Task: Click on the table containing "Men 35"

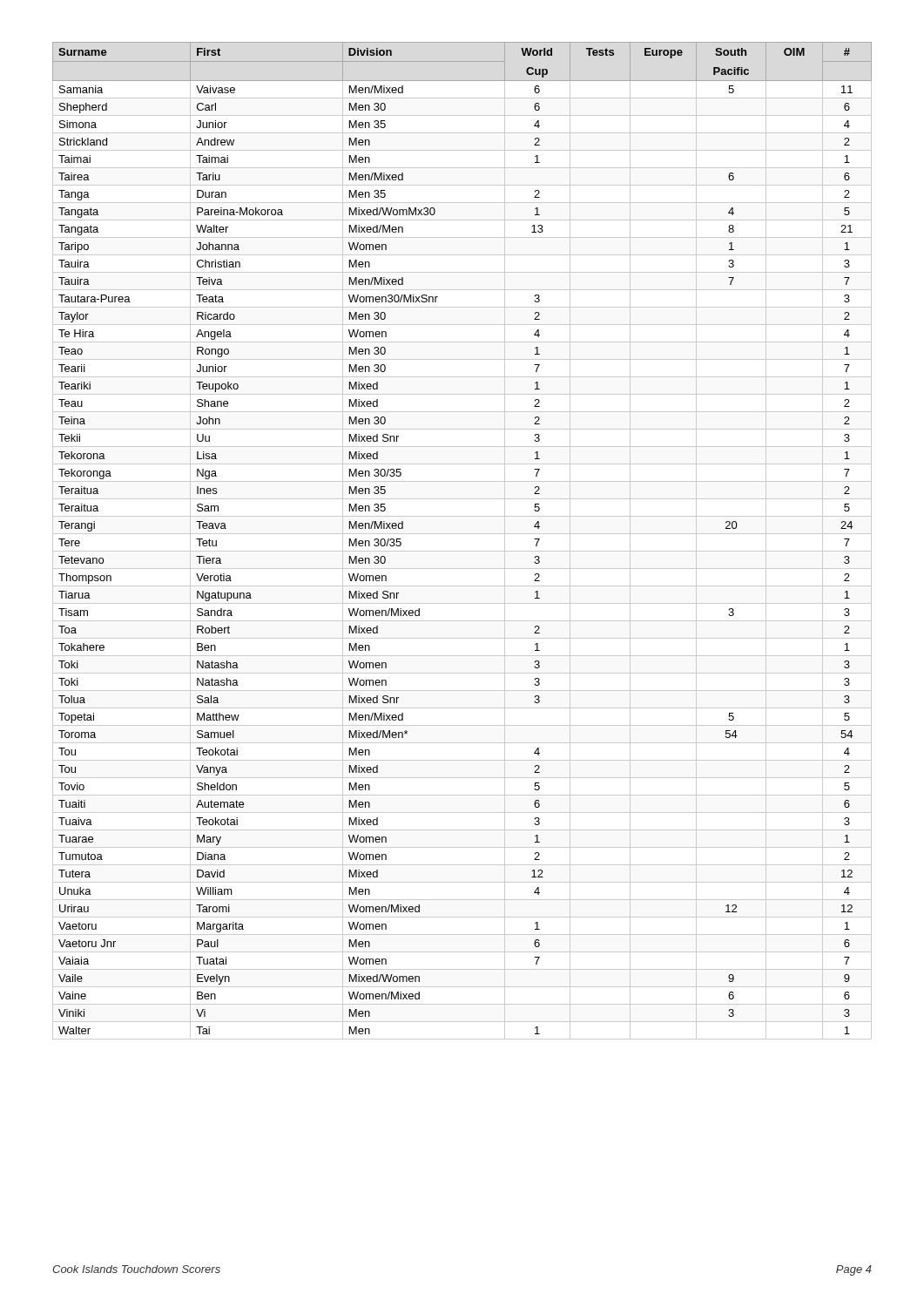Action: pyautogui.click(x=462, y=540)
